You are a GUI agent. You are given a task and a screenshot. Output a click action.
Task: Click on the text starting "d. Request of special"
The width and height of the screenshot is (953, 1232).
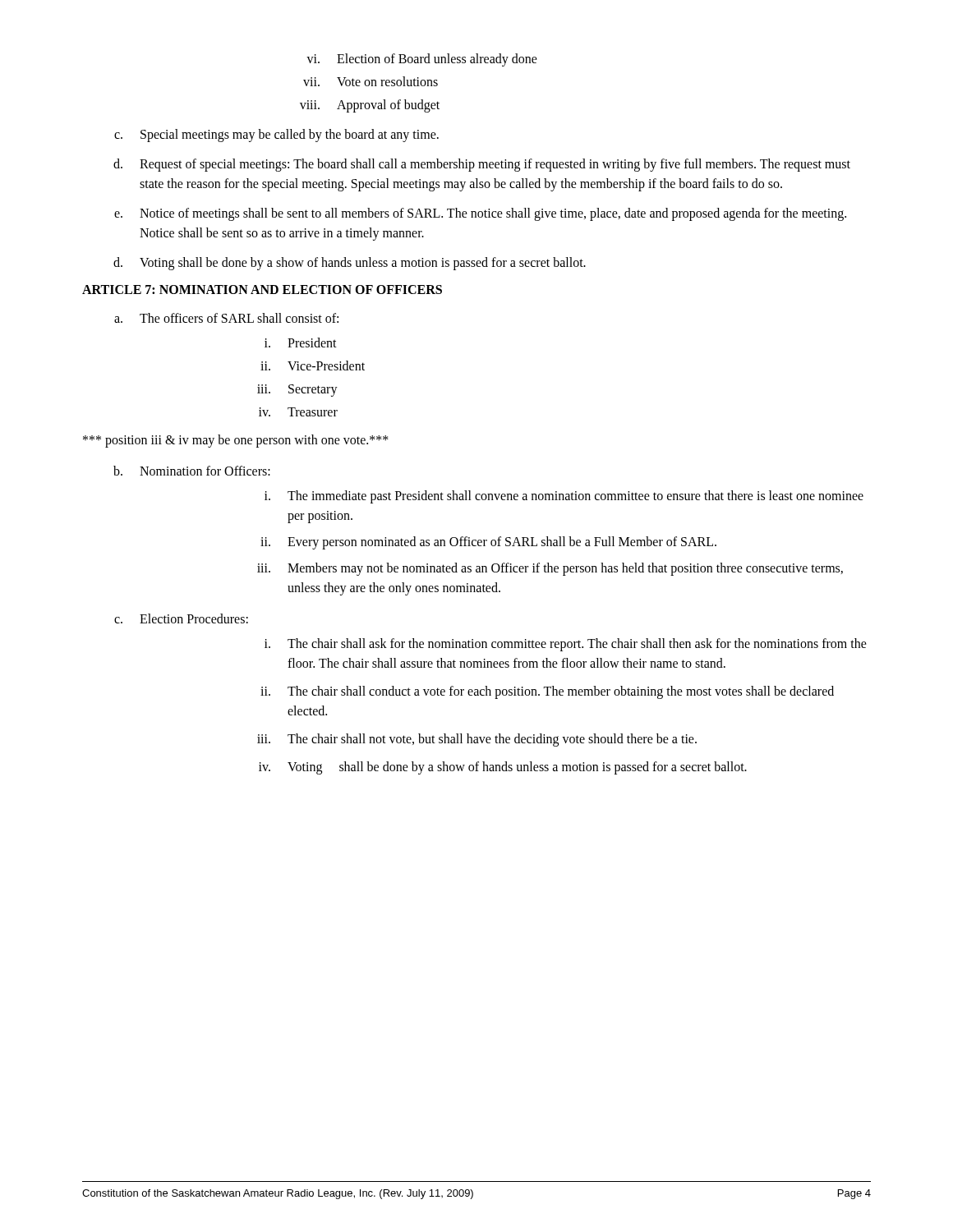pyautogui.click(x=476, y=174)
